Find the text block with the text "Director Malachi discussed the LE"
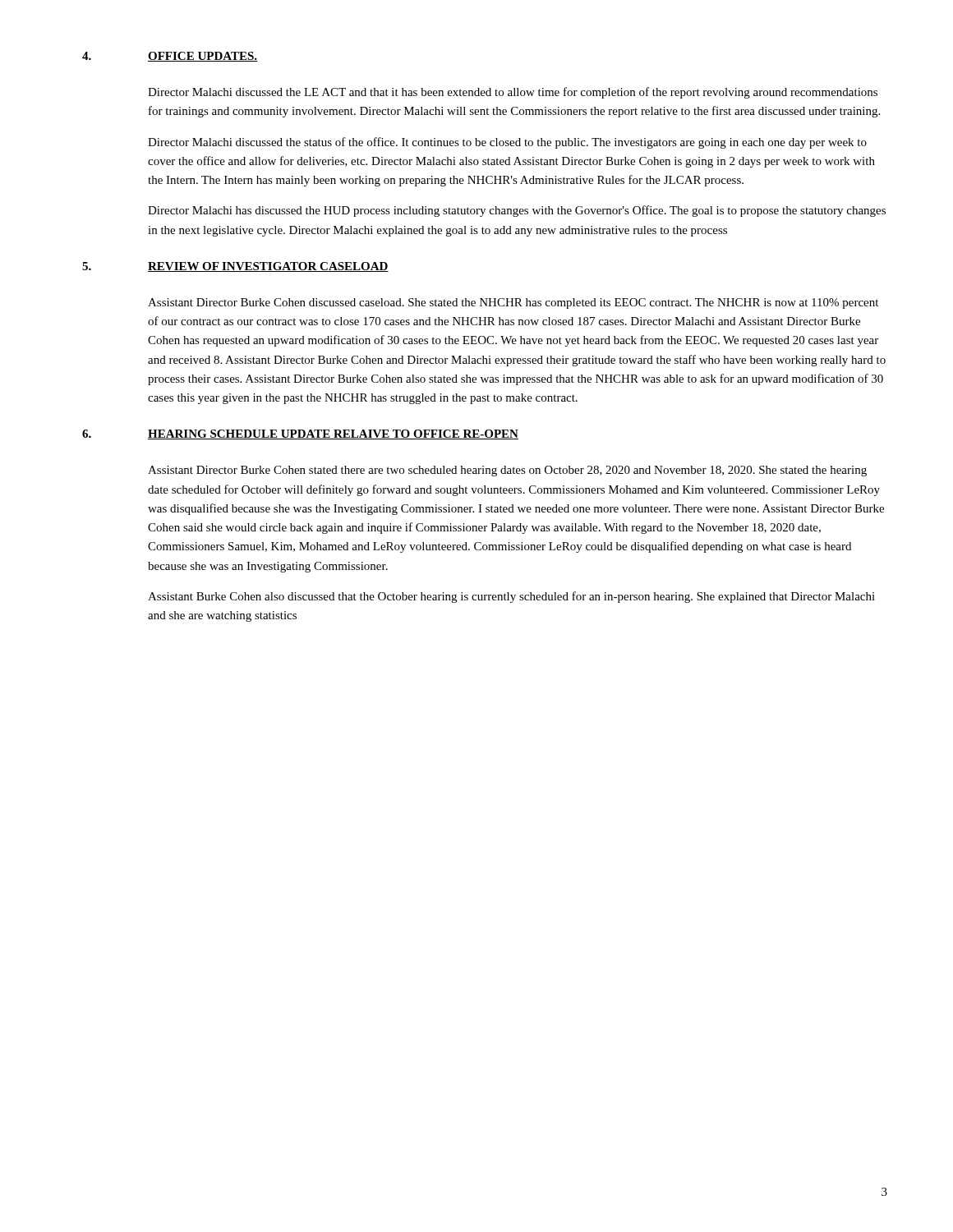This screenshot has width=953, height=1232. (x=514, y=102)
